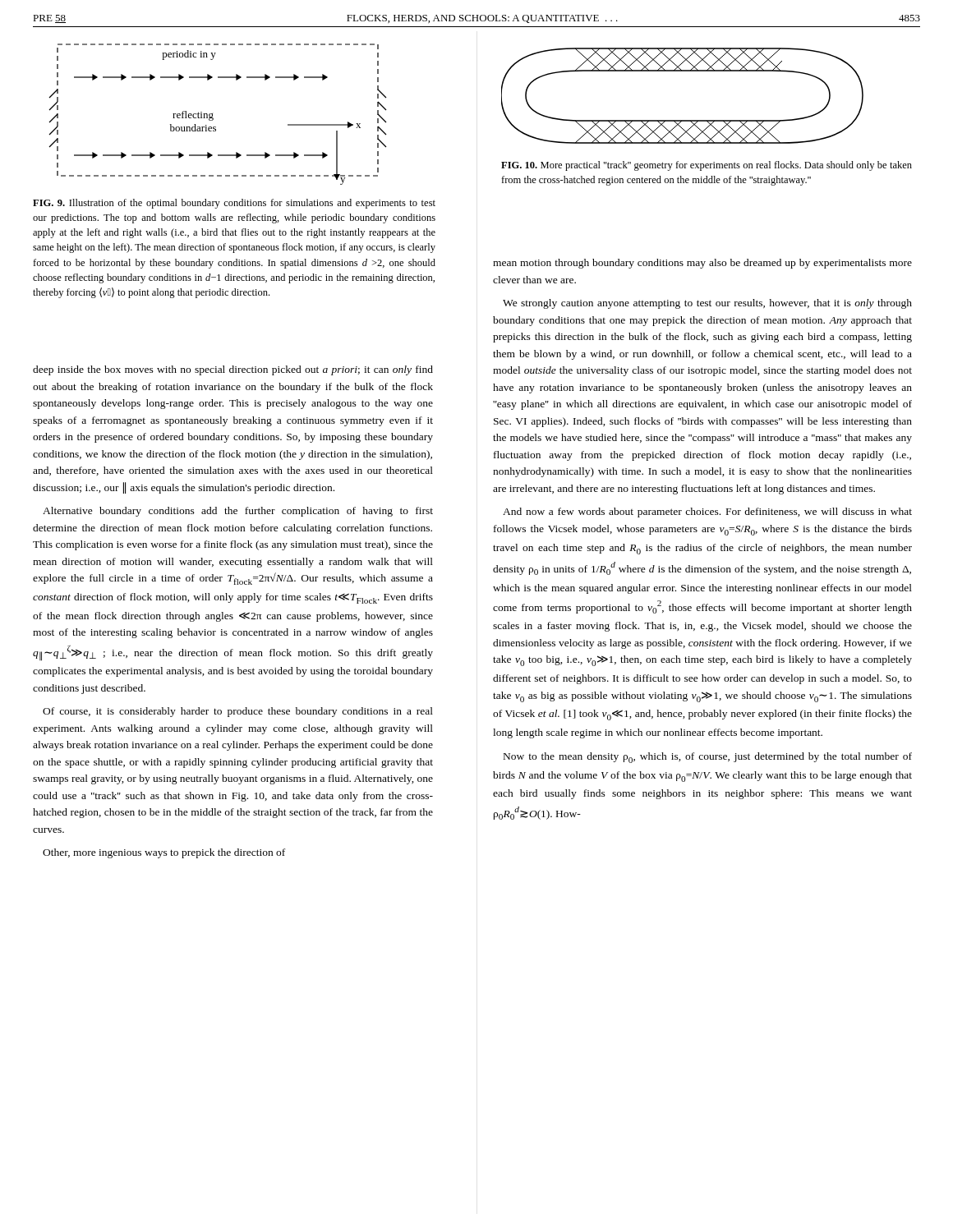This screenshot has height=1232, width=953.
Task: Point to the block beginning "We strongly caution anyone attempting to"
Action: (x=702, y=396)
